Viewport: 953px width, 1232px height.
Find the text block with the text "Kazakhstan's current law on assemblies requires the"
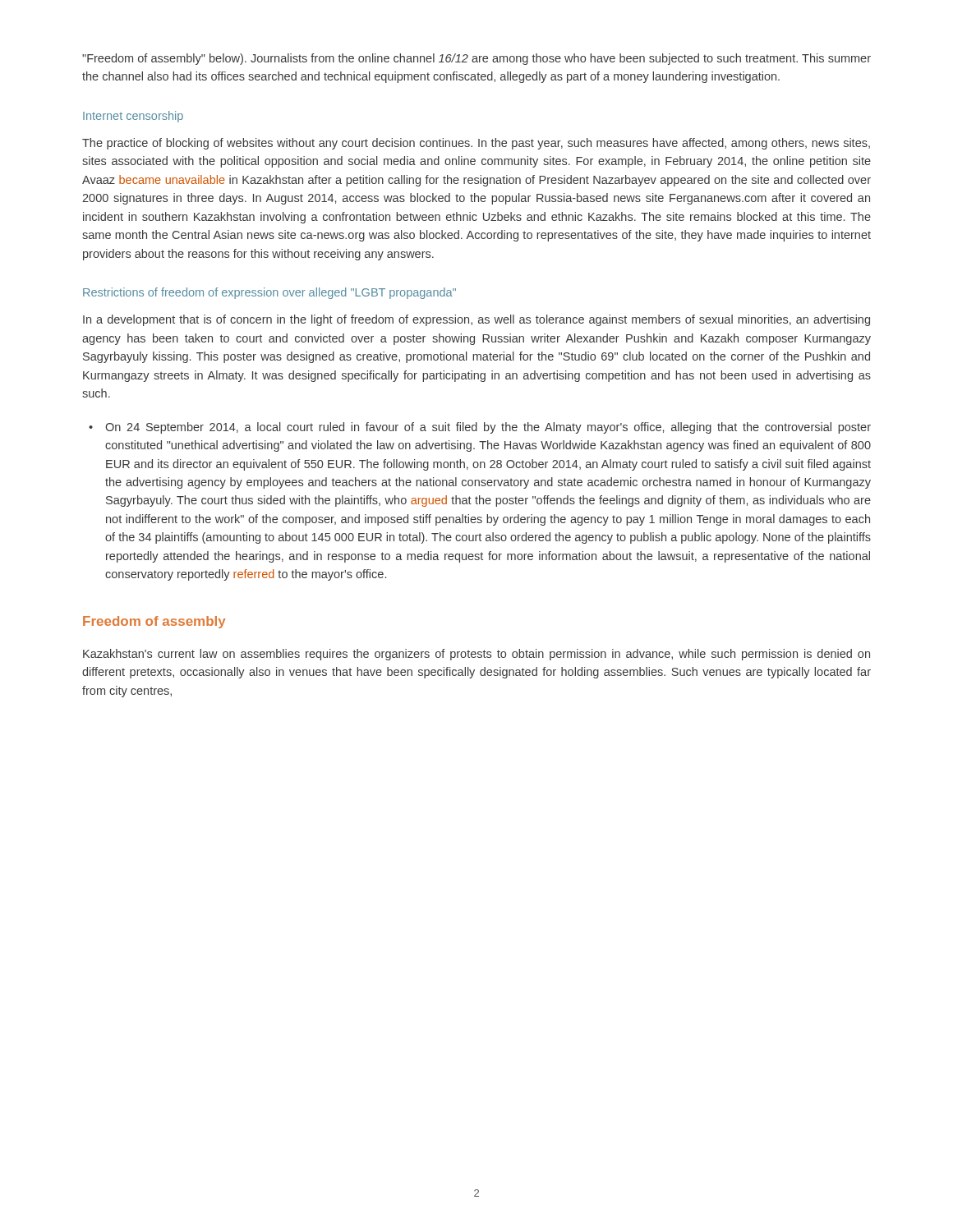(476, 672)
